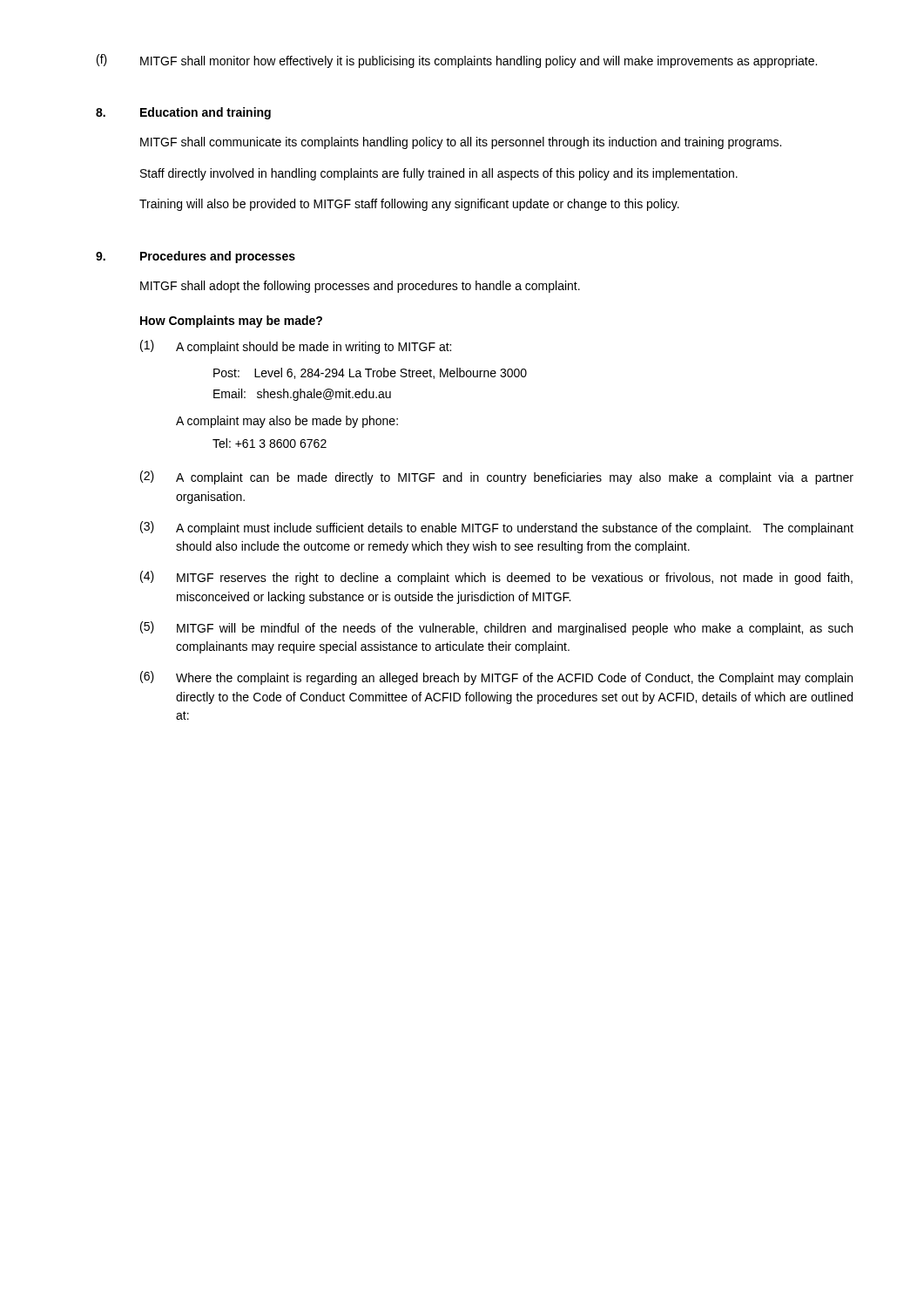Find the block starting "How Complaints may be made?"

(231, 320)
